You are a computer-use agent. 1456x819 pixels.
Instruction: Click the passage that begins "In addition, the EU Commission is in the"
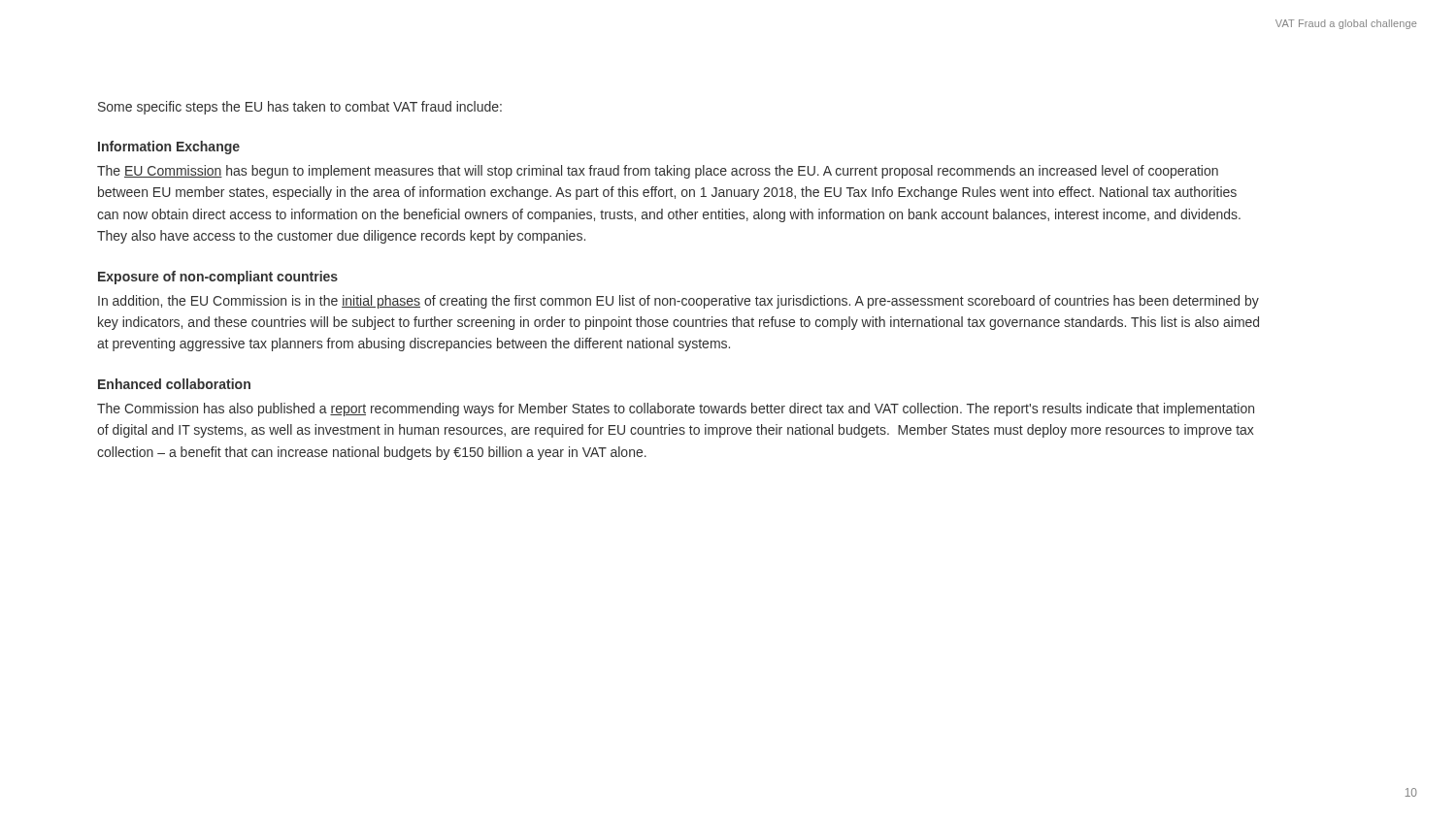[x=679, y=322]
